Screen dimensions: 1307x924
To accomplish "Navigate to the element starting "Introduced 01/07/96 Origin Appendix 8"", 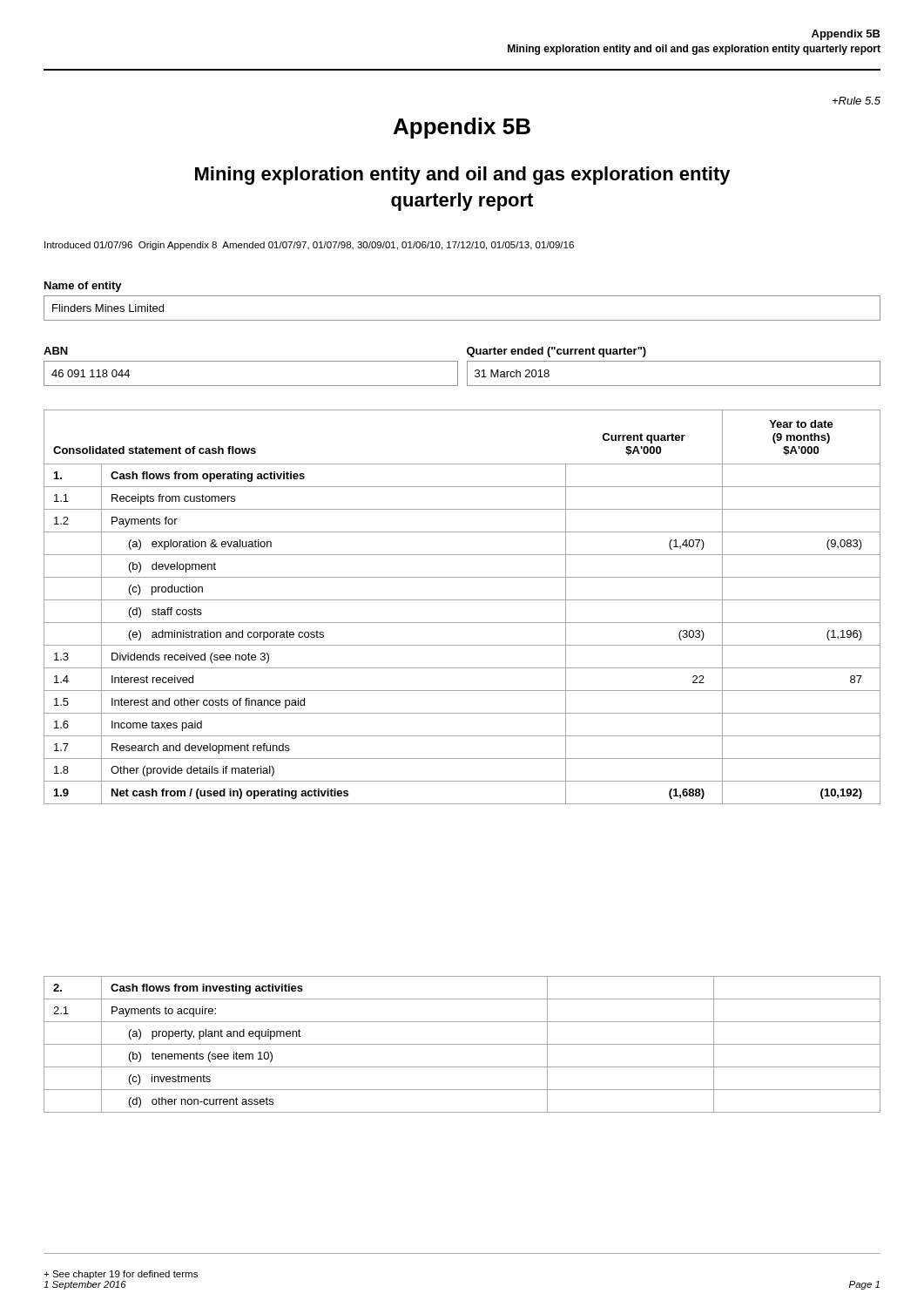I will coord(309,245).
